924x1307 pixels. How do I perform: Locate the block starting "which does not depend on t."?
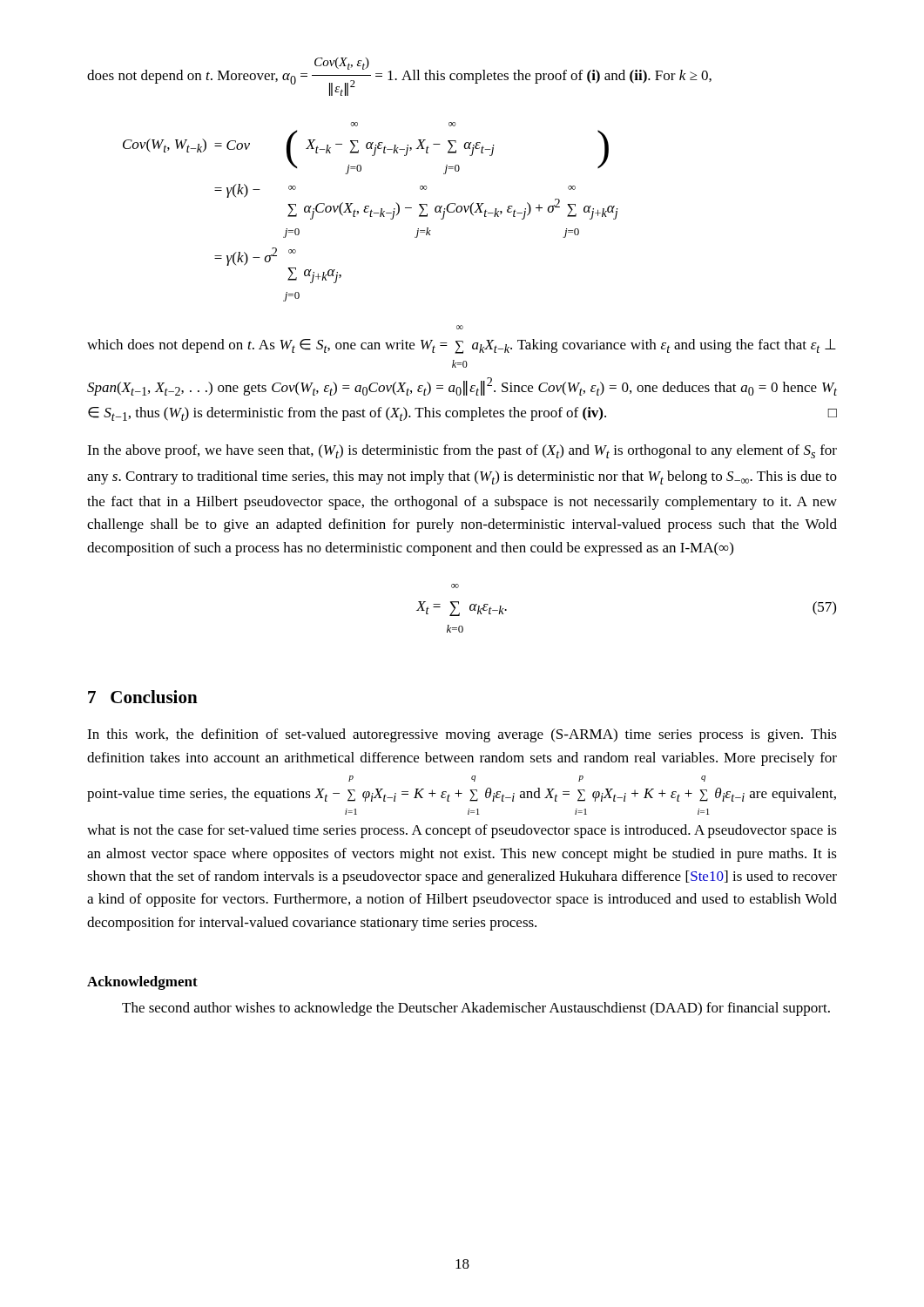click(462, 373)
